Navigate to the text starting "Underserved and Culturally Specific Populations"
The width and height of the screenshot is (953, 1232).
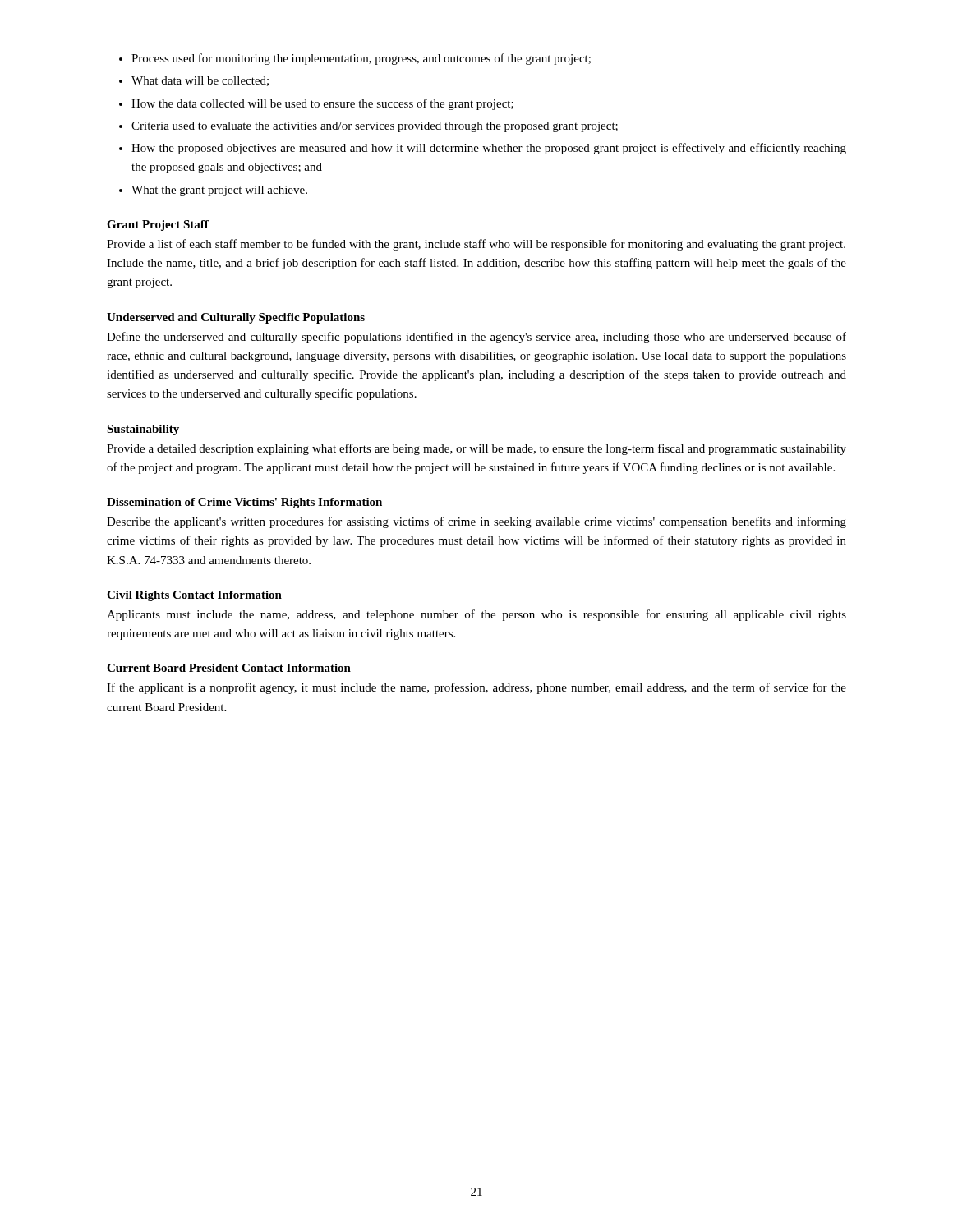[x=236, y=317]
